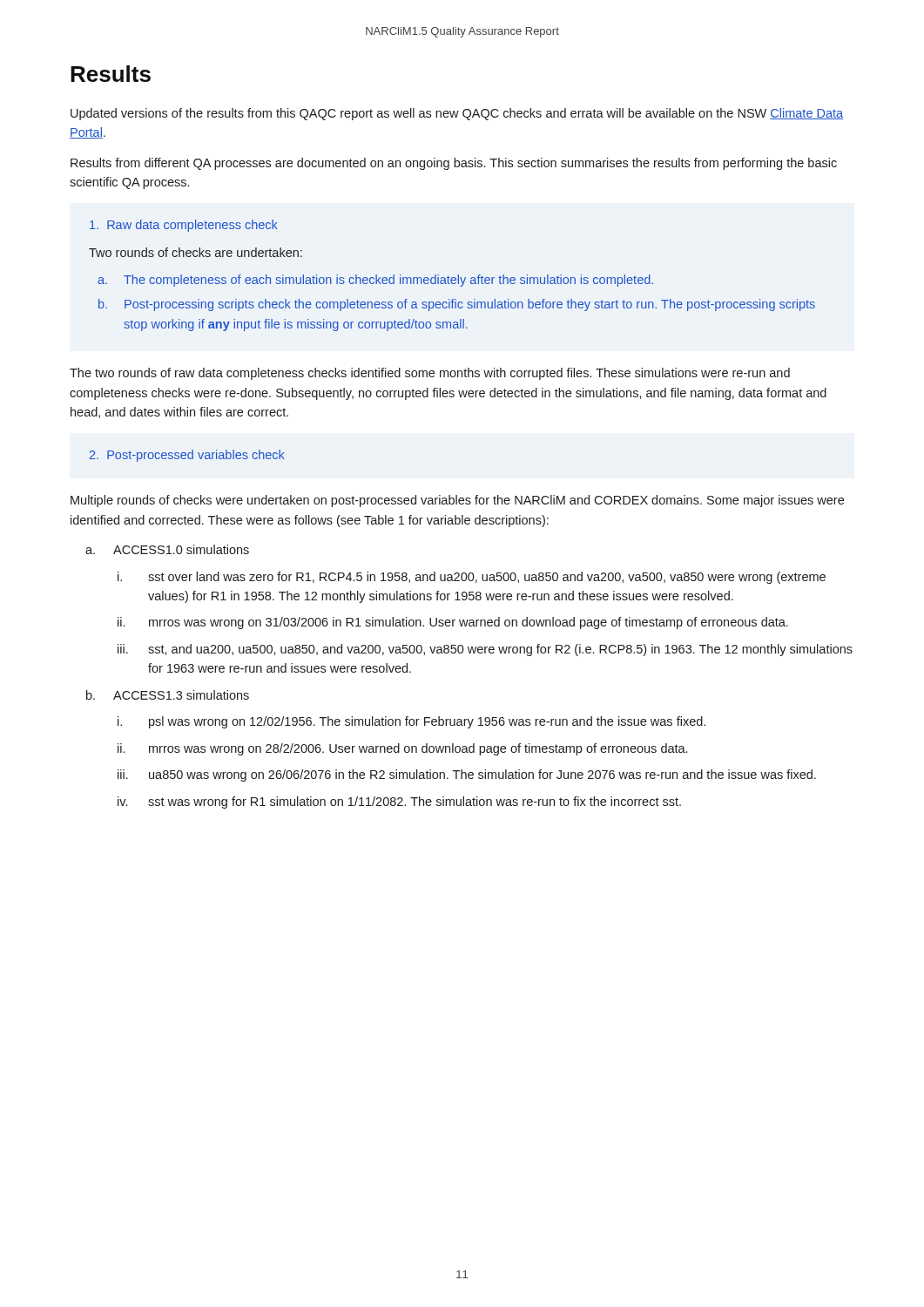Find the text block that says "Updated versions of the results from this"

[456, 123]
